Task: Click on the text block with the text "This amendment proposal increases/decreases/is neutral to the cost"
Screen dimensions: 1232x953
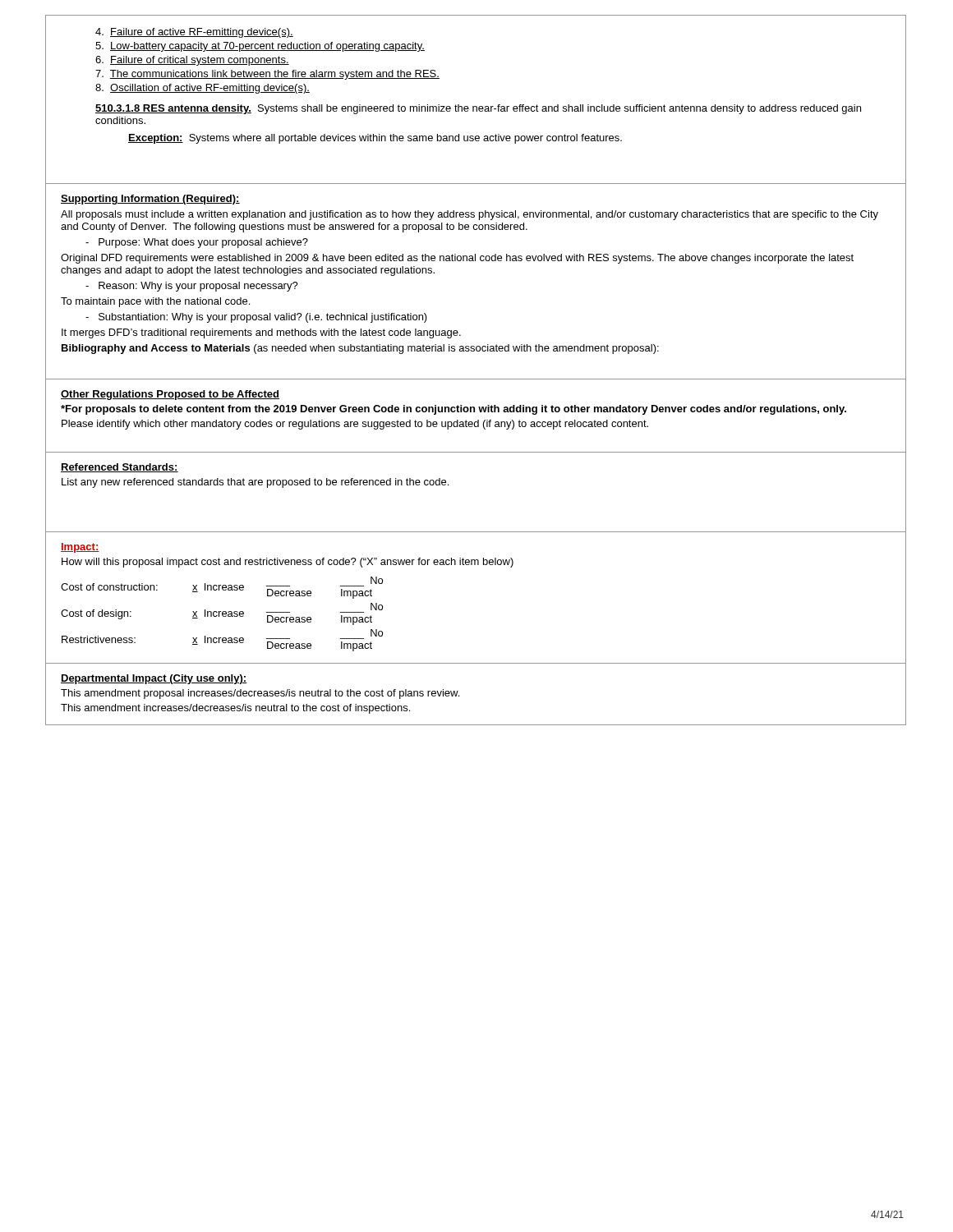Action: point(261,693)
